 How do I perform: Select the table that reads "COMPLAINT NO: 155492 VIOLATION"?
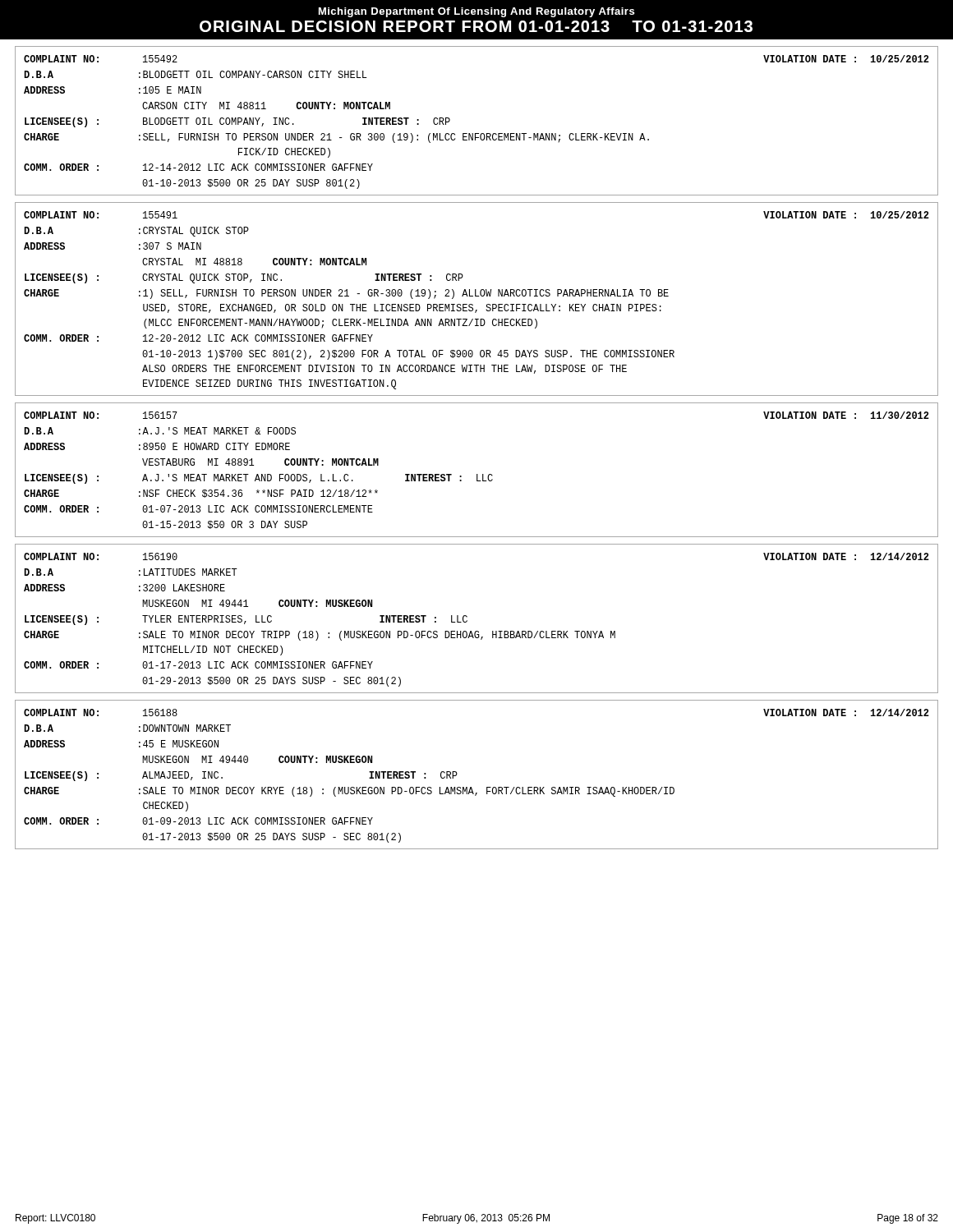(x=476, y=121)
